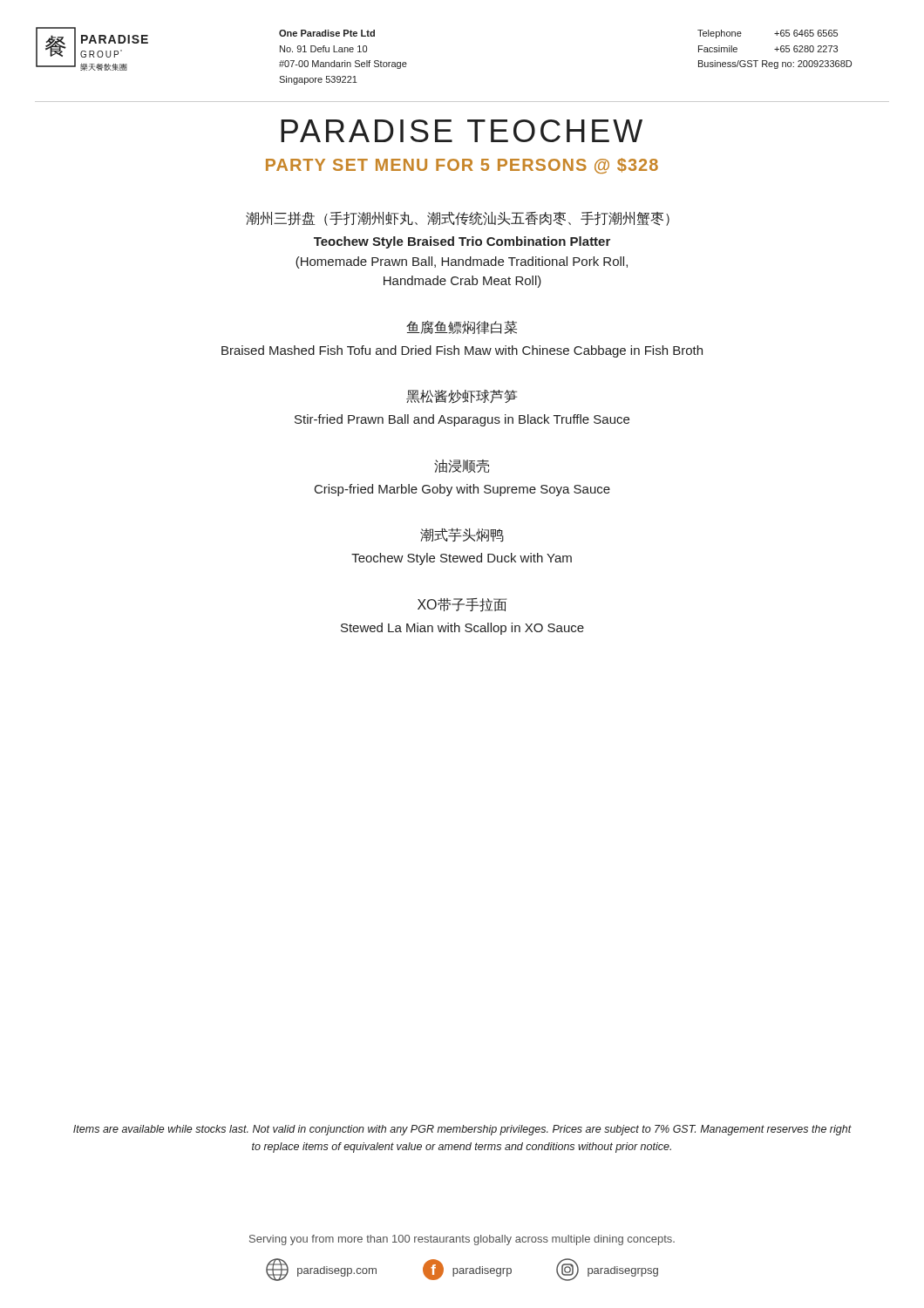Screen dimensions: 1308x924
Task: Click a logo
Action: pos(122,54)
